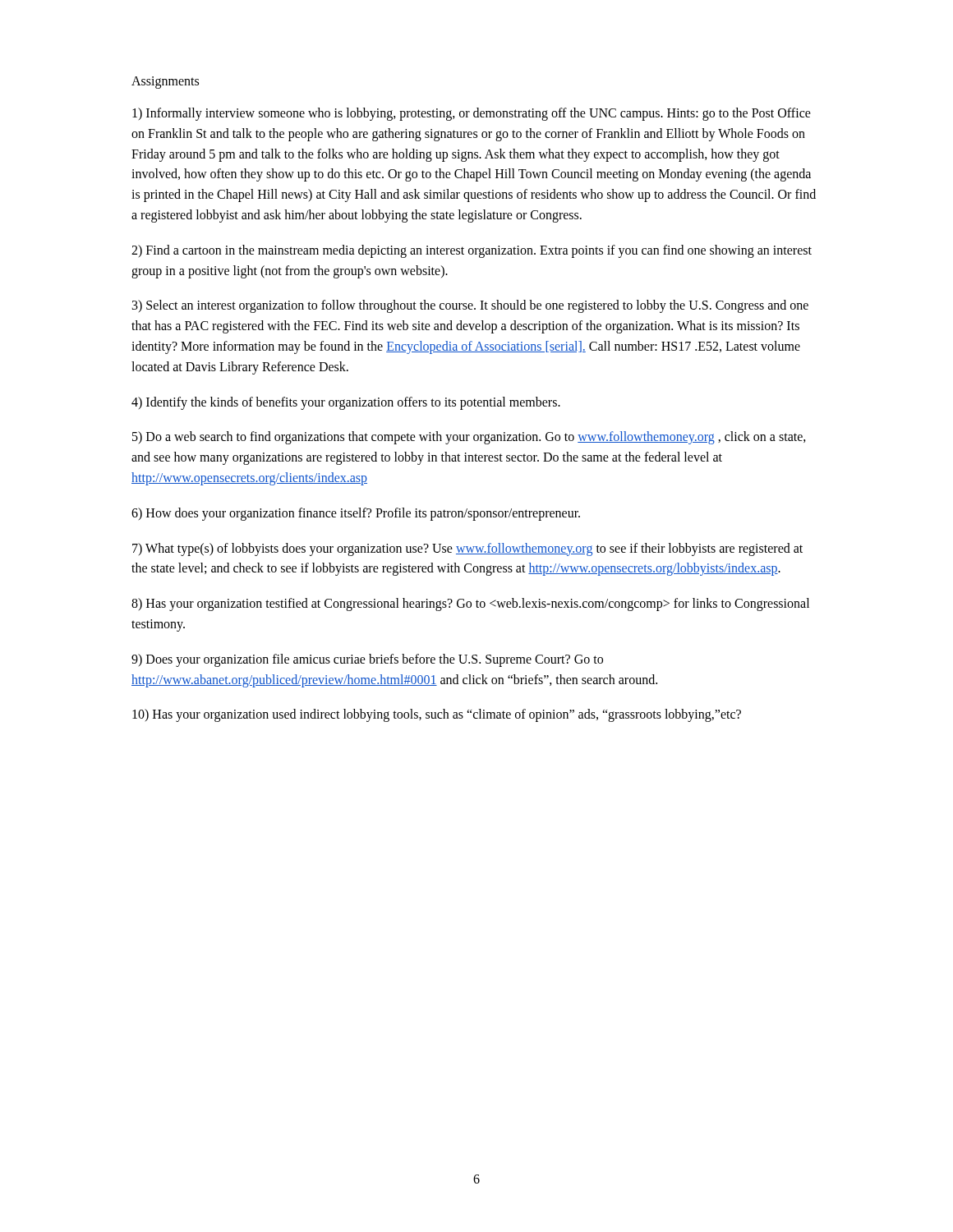This screenshot has height=1232, width=953.
Task: Find the text block starting "2) Find a"
Action: 472,260
